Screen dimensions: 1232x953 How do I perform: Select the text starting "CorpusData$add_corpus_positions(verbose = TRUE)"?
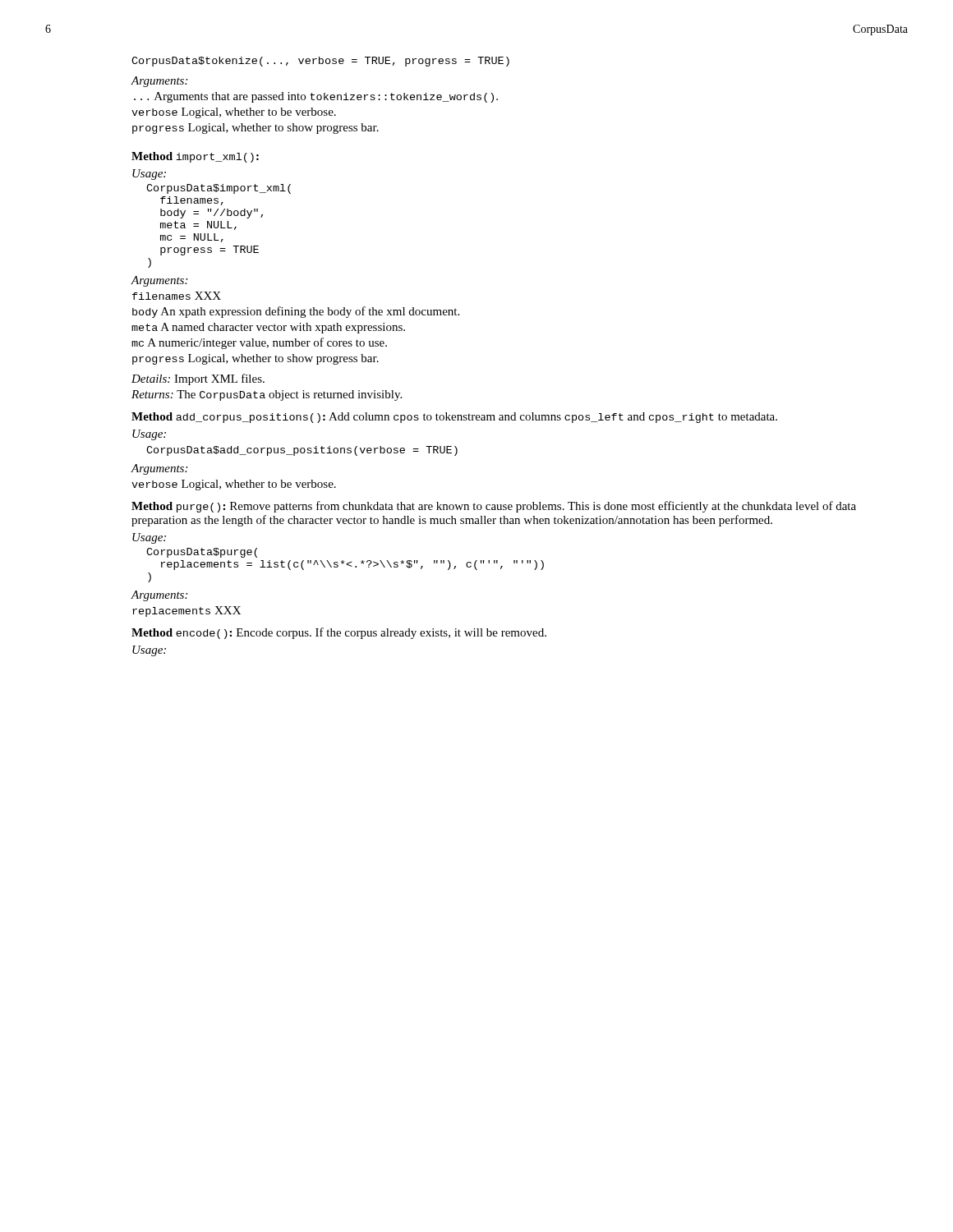[x=303, y=451]
